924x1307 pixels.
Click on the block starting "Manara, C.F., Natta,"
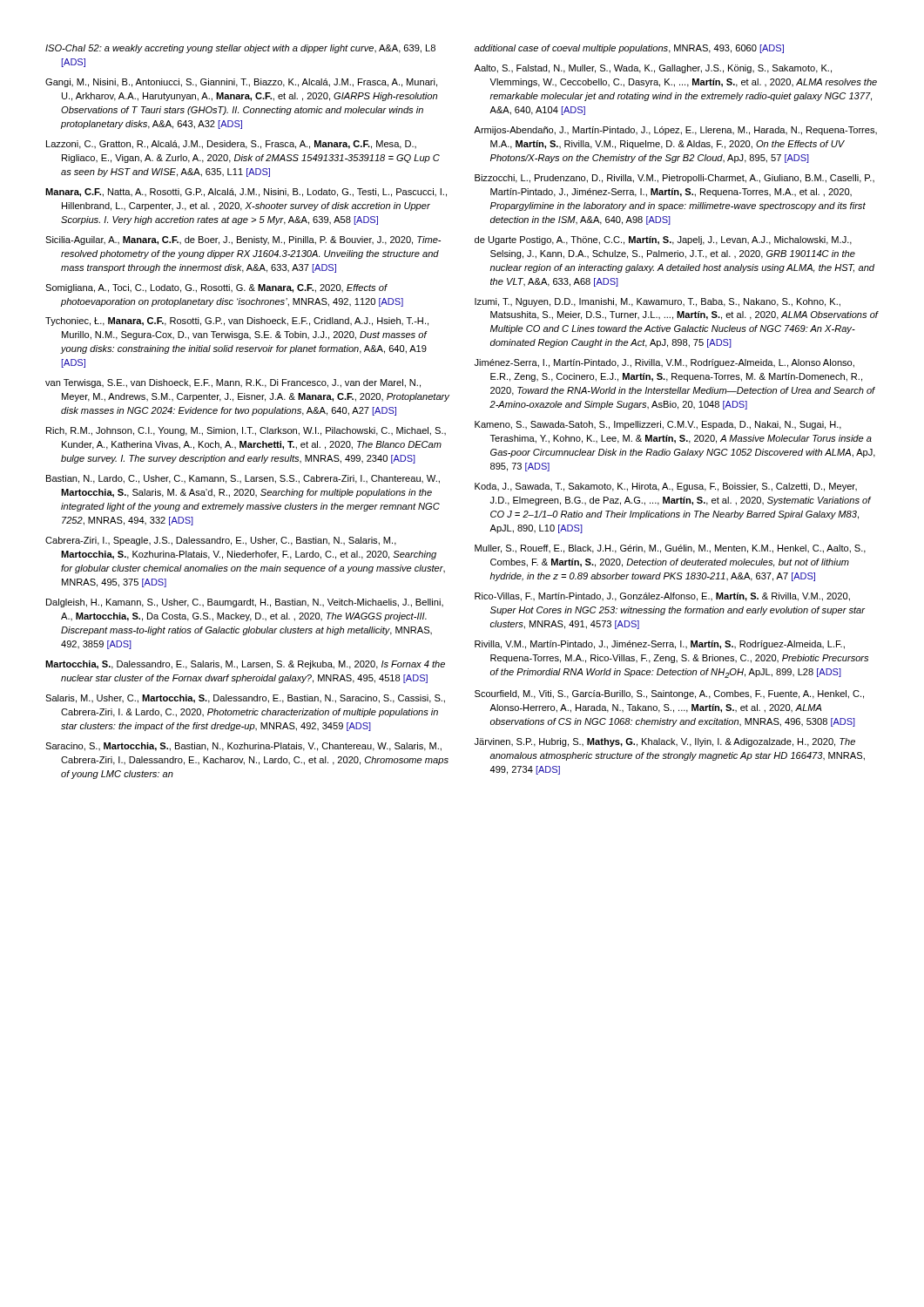click(x=246, y=205)
